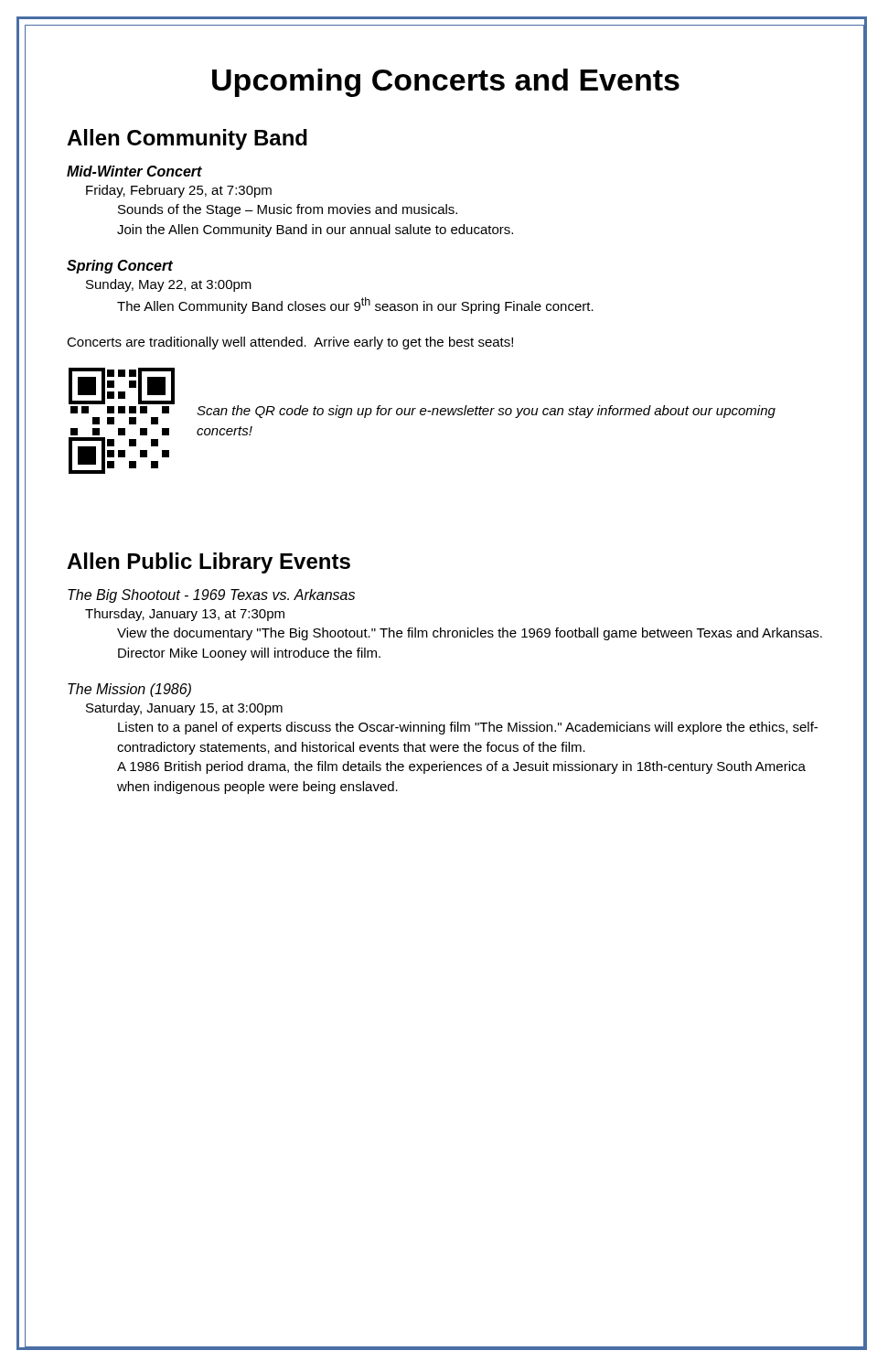Locate the block starting "View the documentary "The Big Shootout." The"

coord(470,643)
